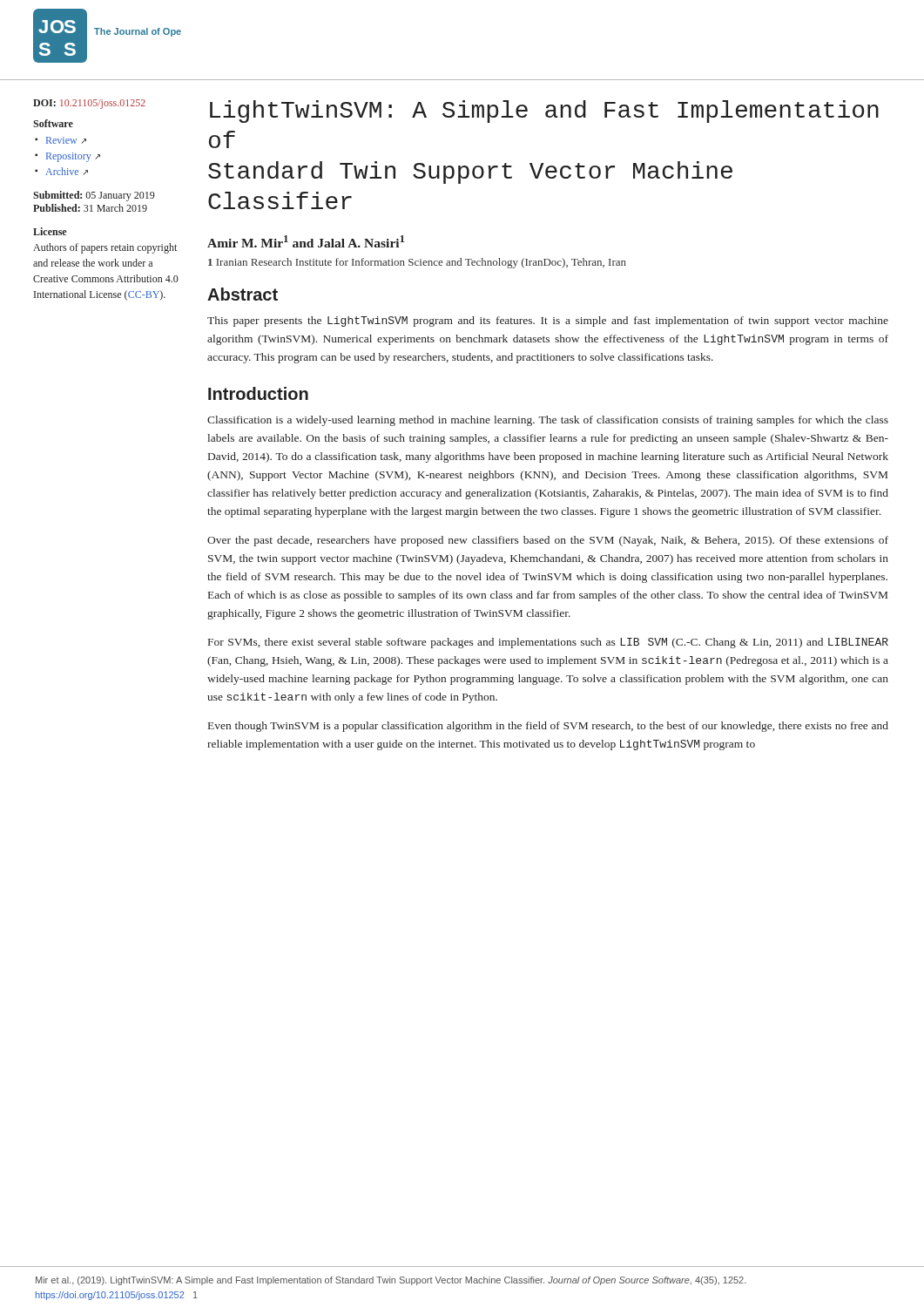Click on the passage starting "Even though TwinSVM is"
The image size is (924, 1307).
pyautogui.click(x=548, y=735)
